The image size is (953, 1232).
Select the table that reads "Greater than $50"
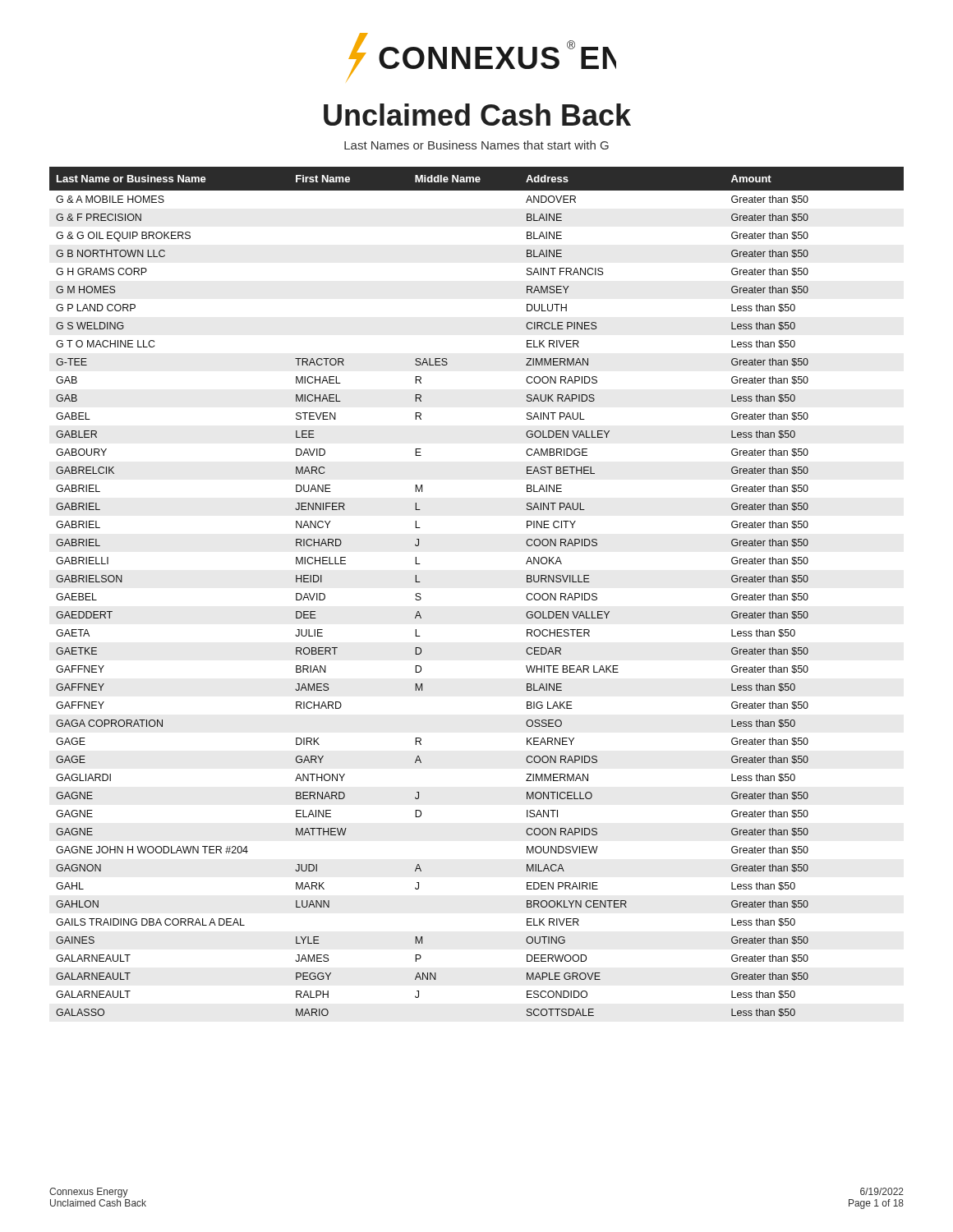pyautogui.click(x=476, y=594)
